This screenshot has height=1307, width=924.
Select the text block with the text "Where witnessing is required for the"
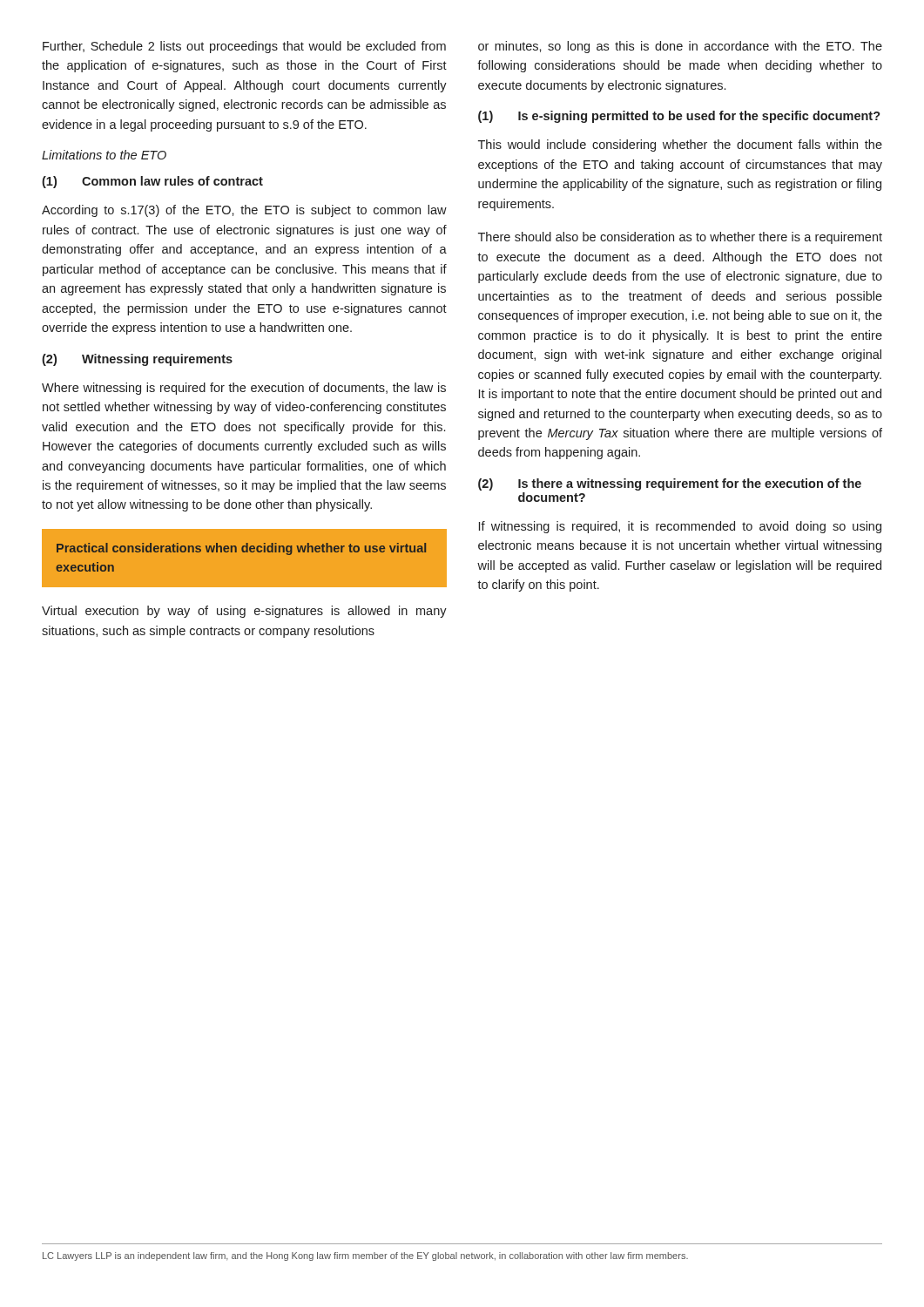(244, 446)
